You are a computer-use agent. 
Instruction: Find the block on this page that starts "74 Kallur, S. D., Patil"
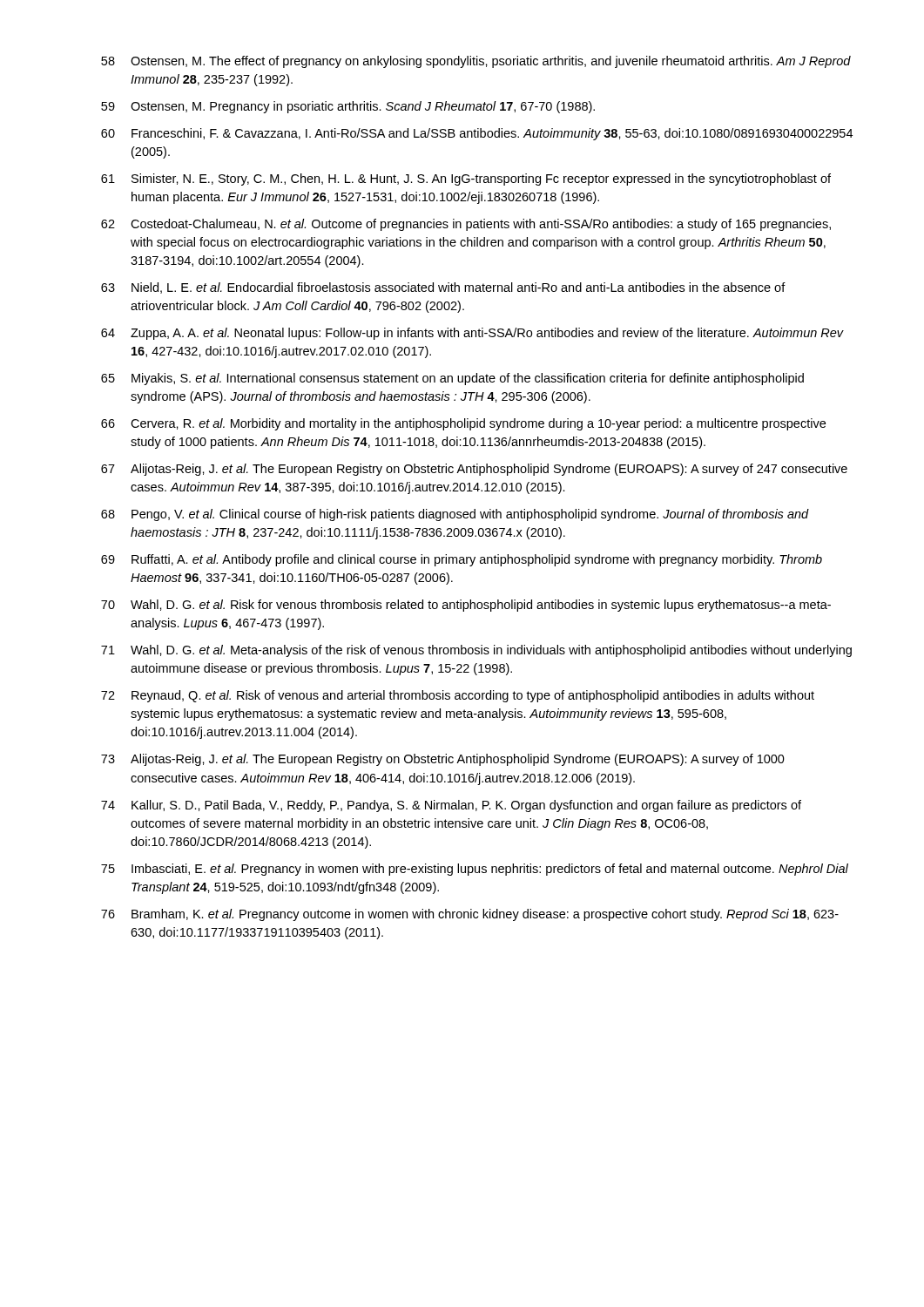462,823
